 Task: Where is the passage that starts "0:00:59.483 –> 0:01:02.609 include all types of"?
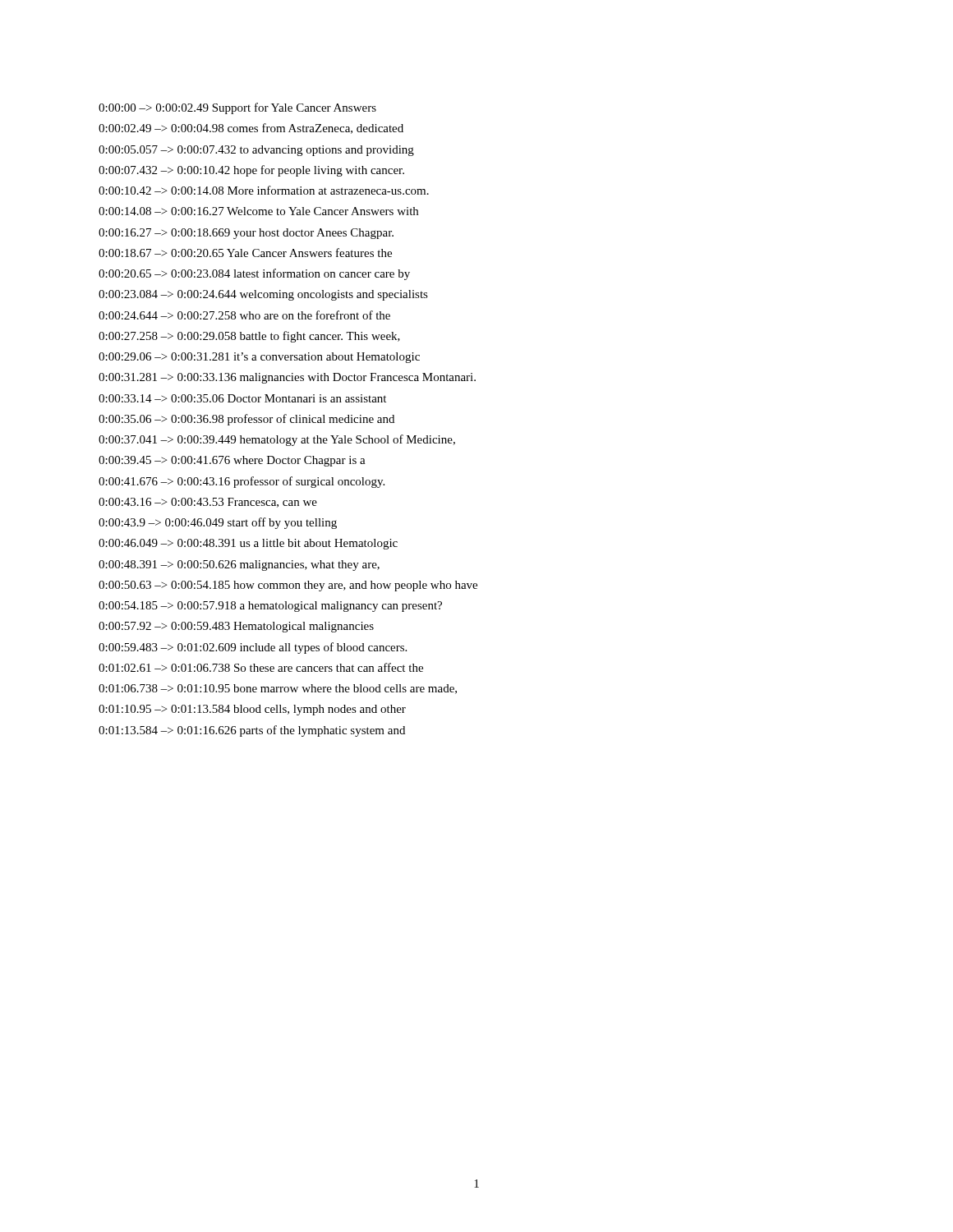(253, 647)
